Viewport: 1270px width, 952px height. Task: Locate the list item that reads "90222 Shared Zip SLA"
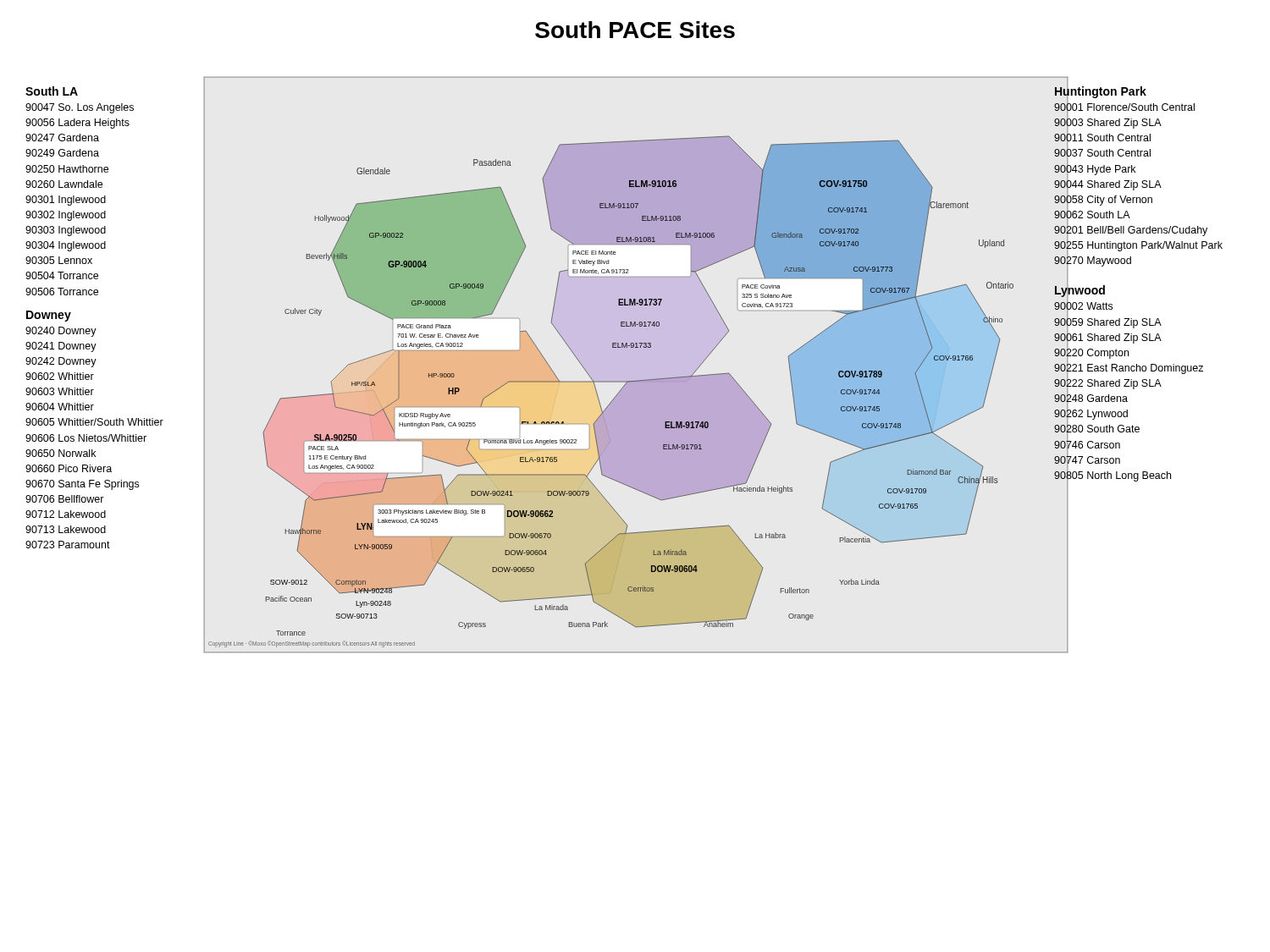point(1108,383)
